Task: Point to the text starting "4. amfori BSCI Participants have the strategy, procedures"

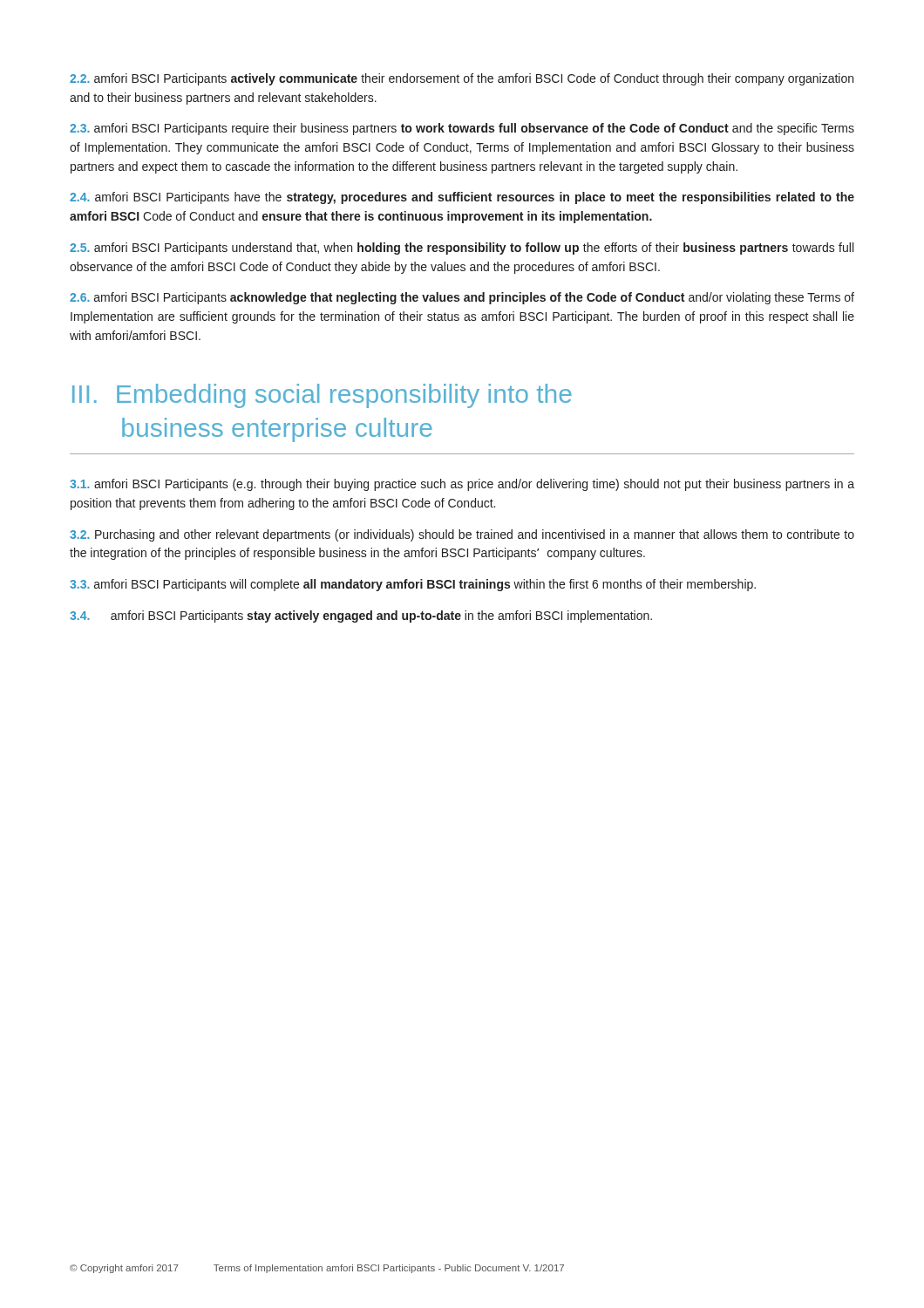Action: point(462,208)
